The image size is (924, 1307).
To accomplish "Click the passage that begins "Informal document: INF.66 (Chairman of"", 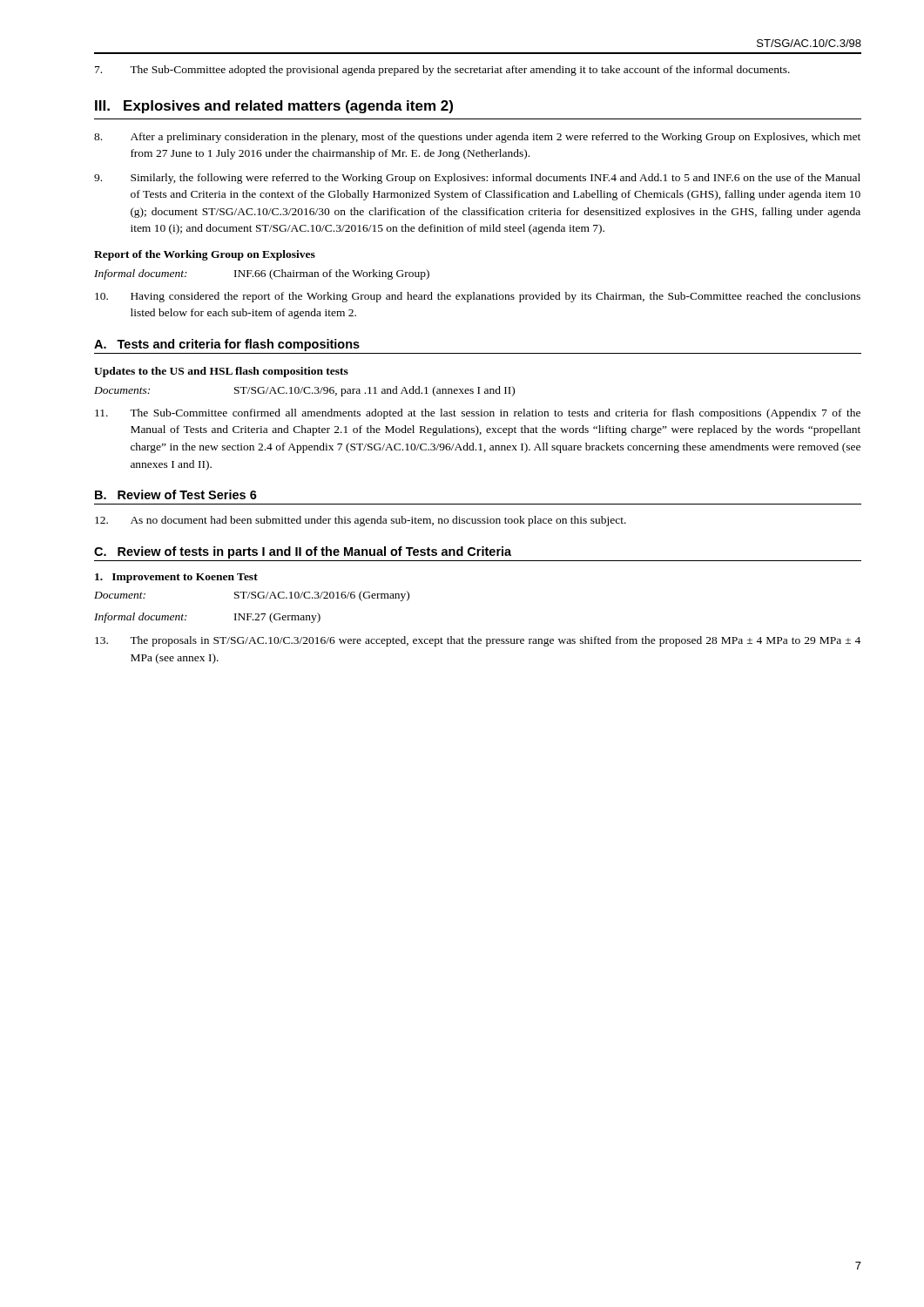I will 262,274.
